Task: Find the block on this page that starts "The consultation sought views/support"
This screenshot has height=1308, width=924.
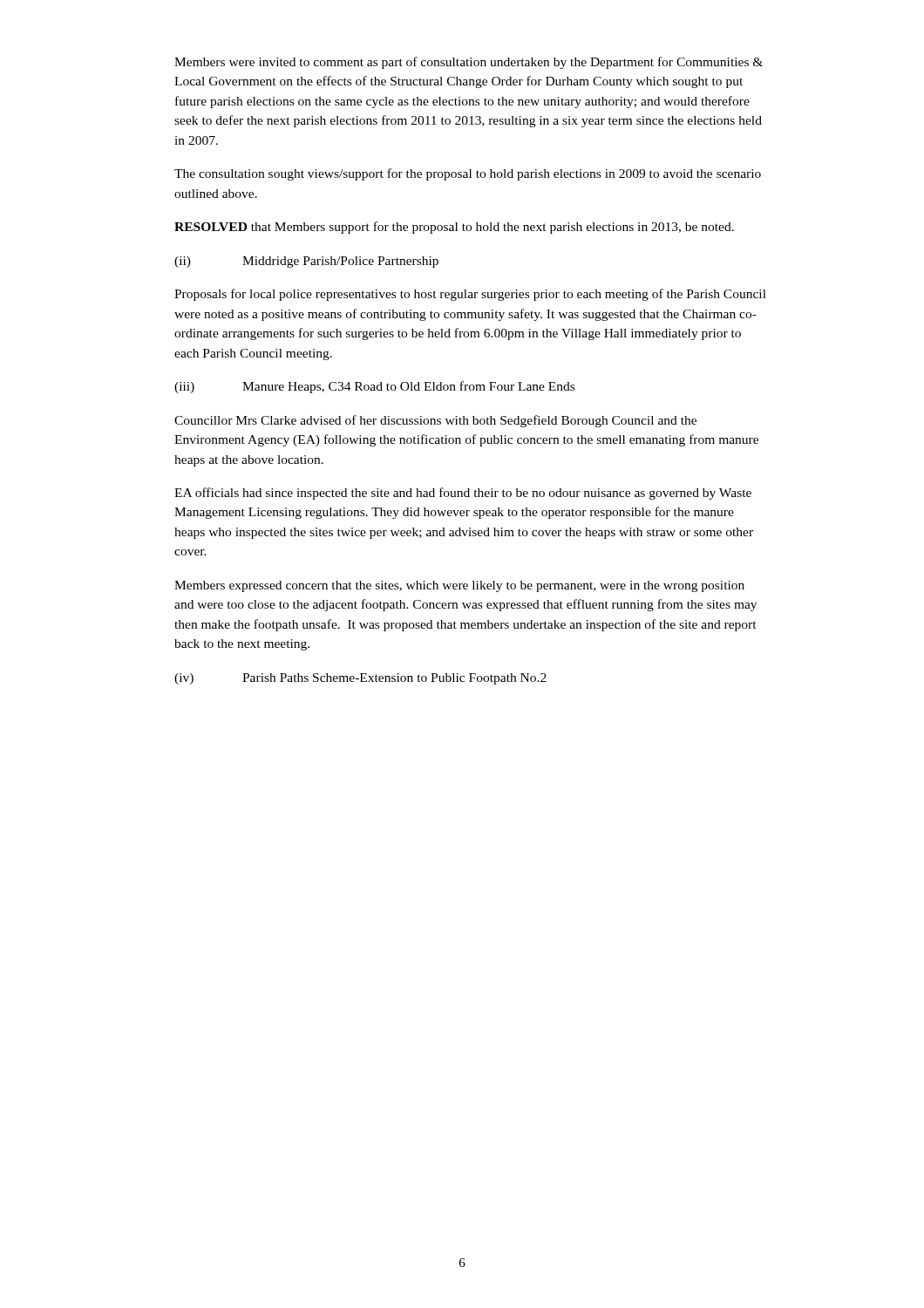Action: point(468,183)
